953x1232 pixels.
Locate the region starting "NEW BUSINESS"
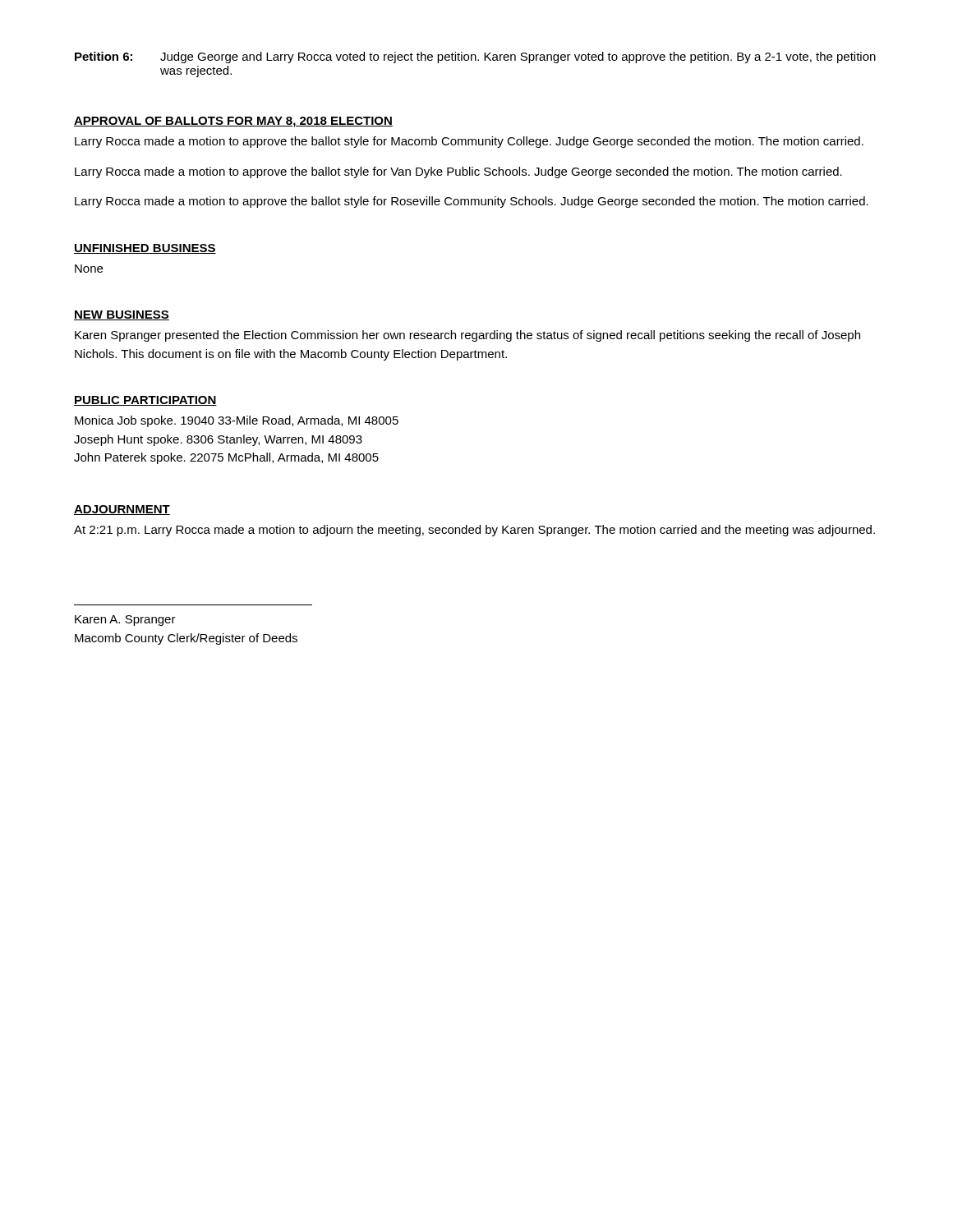(x=122, y=314)
